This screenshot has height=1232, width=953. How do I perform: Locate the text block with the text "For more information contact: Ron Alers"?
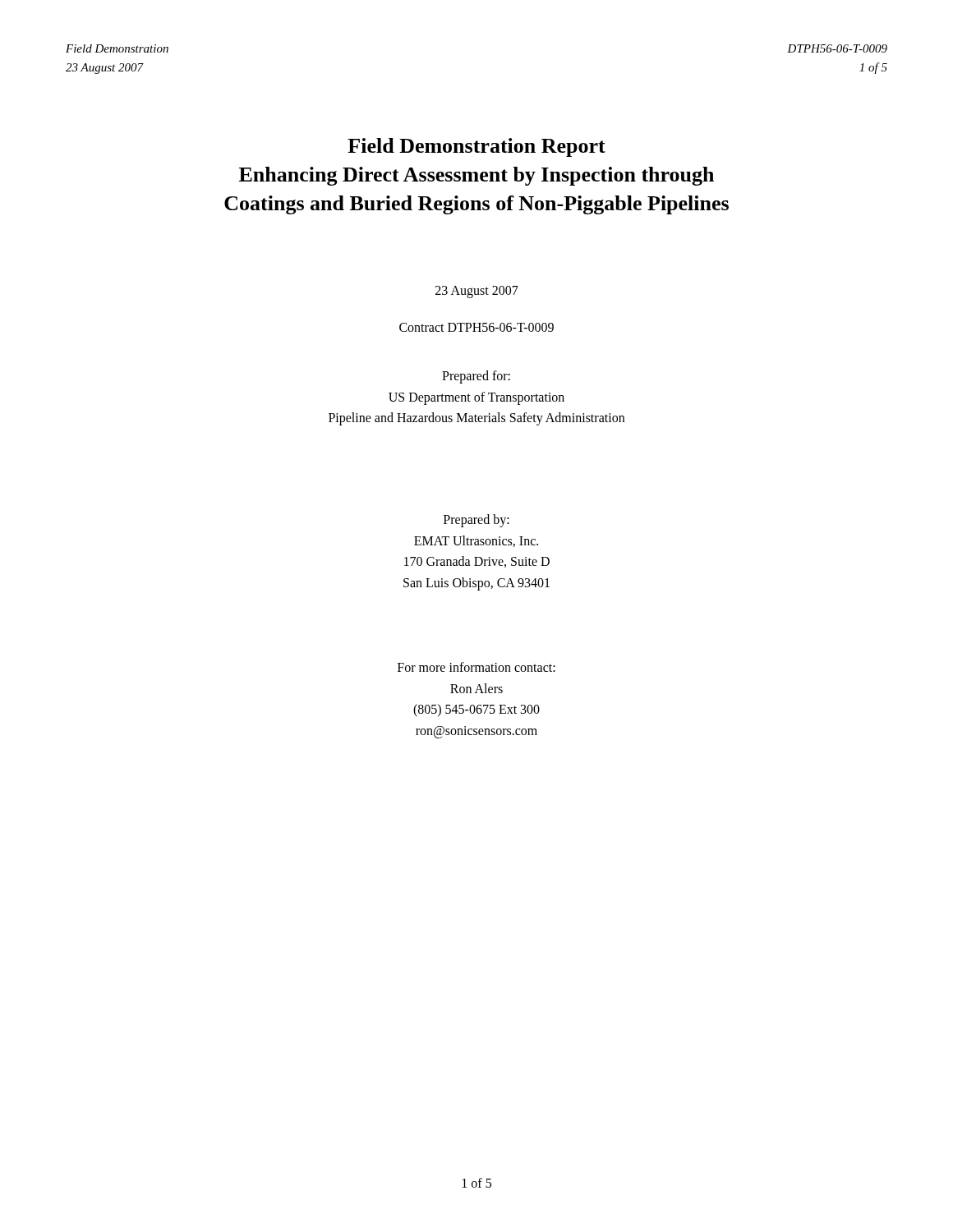476,699
